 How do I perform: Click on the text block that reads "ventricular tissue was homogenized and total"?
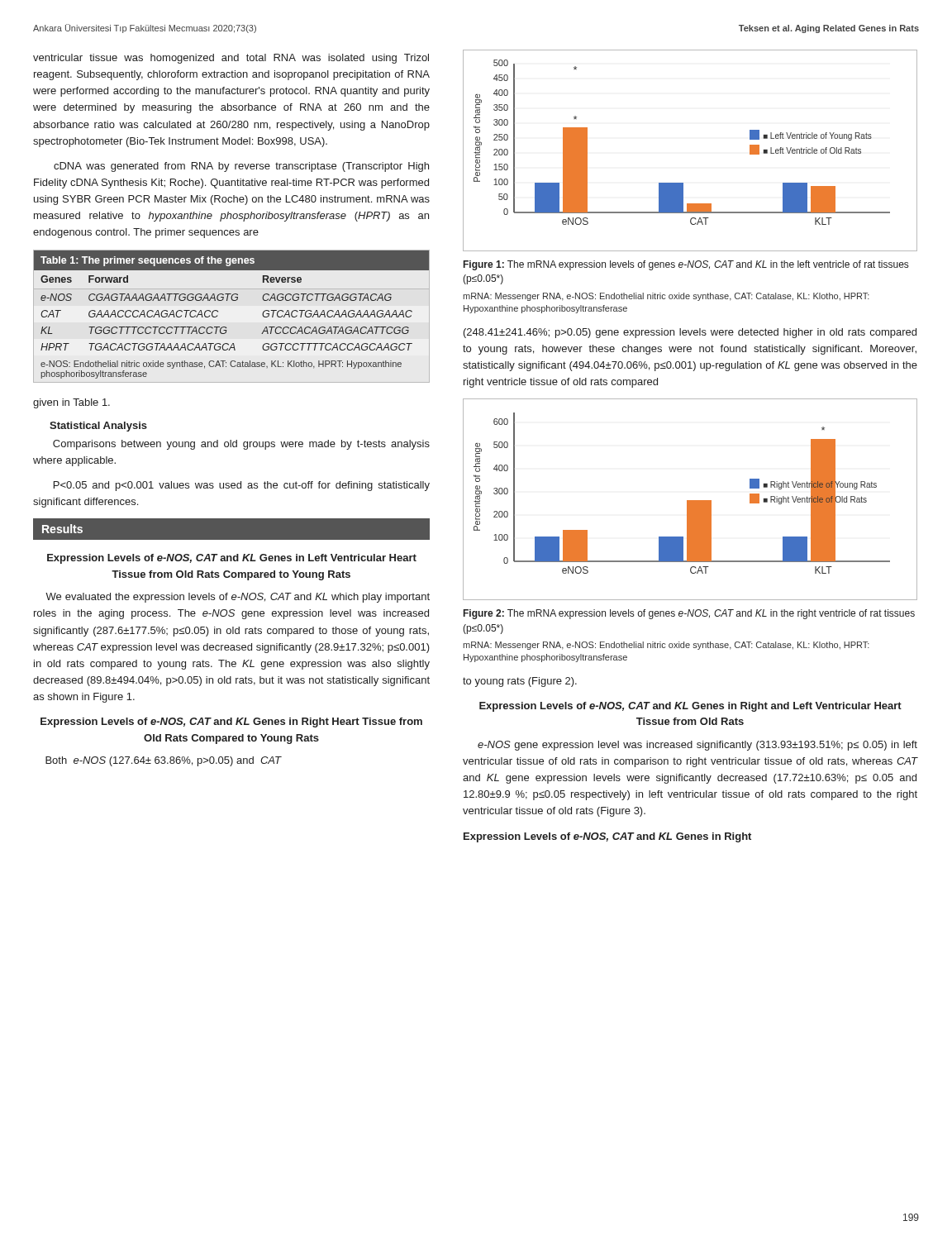tap(231, 99)
